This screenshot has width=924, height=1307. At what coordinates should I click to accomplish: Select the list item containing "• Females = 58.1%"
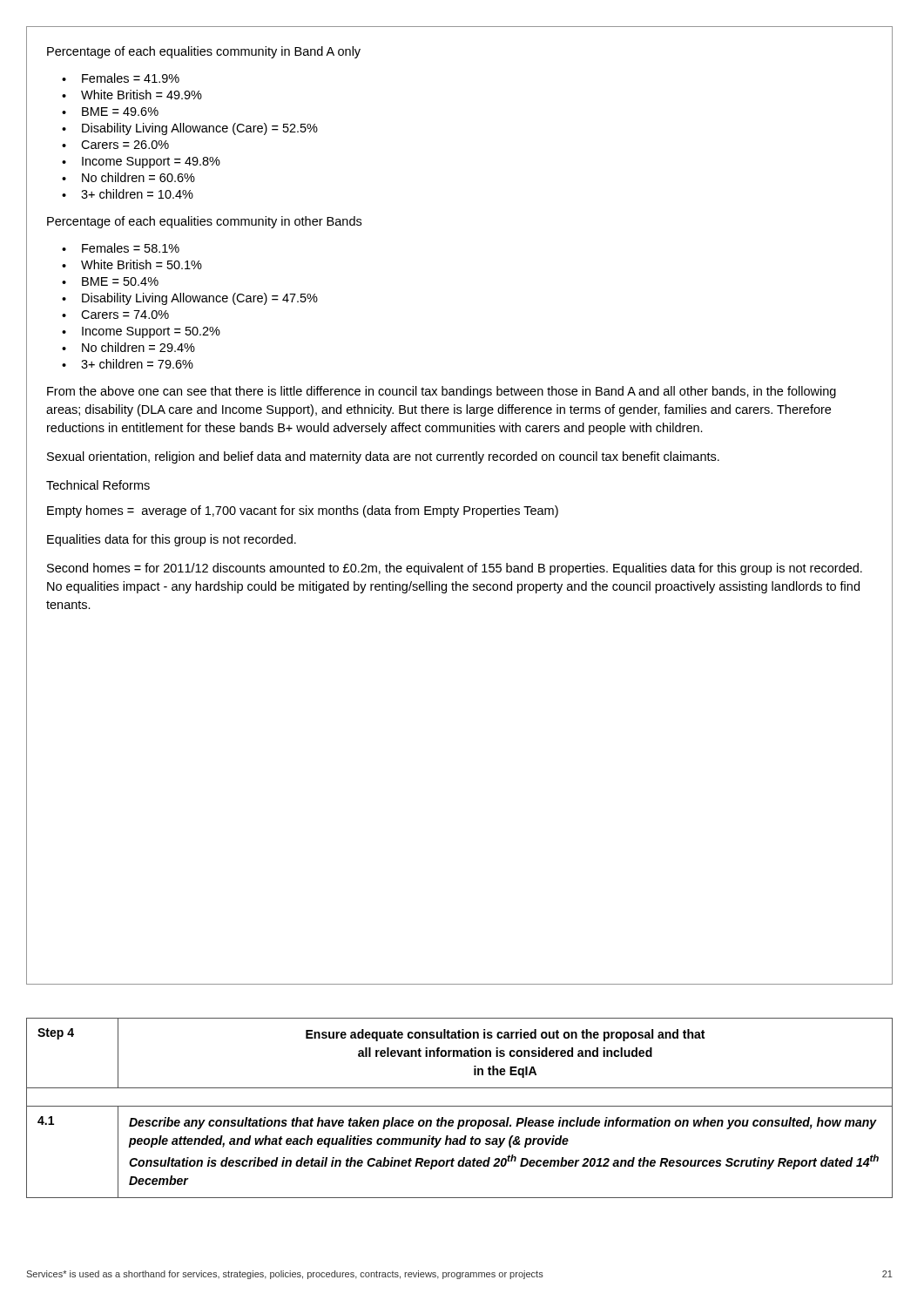click(x=121, y=248)
